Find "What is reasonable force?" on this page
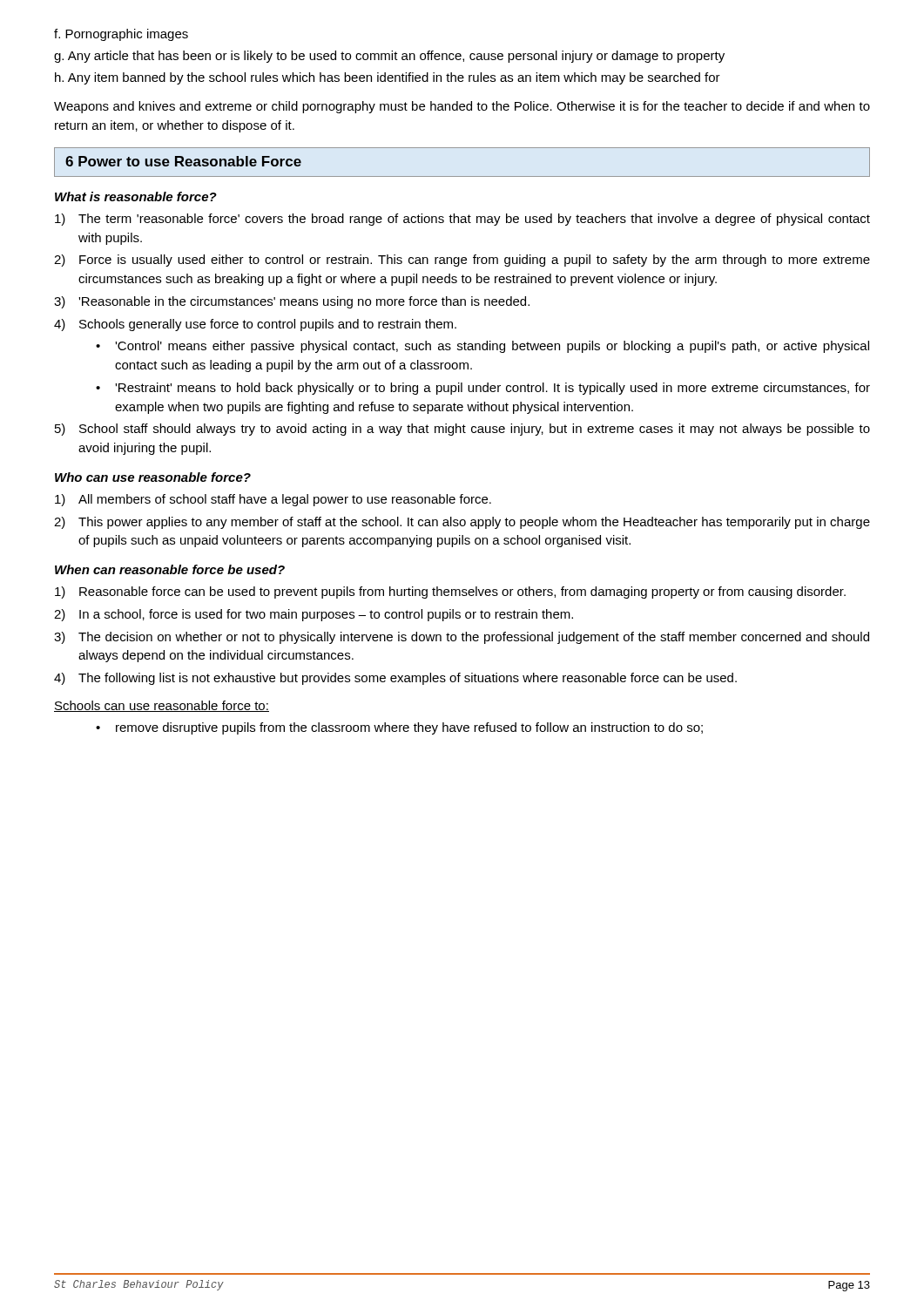 pos(136,196)
